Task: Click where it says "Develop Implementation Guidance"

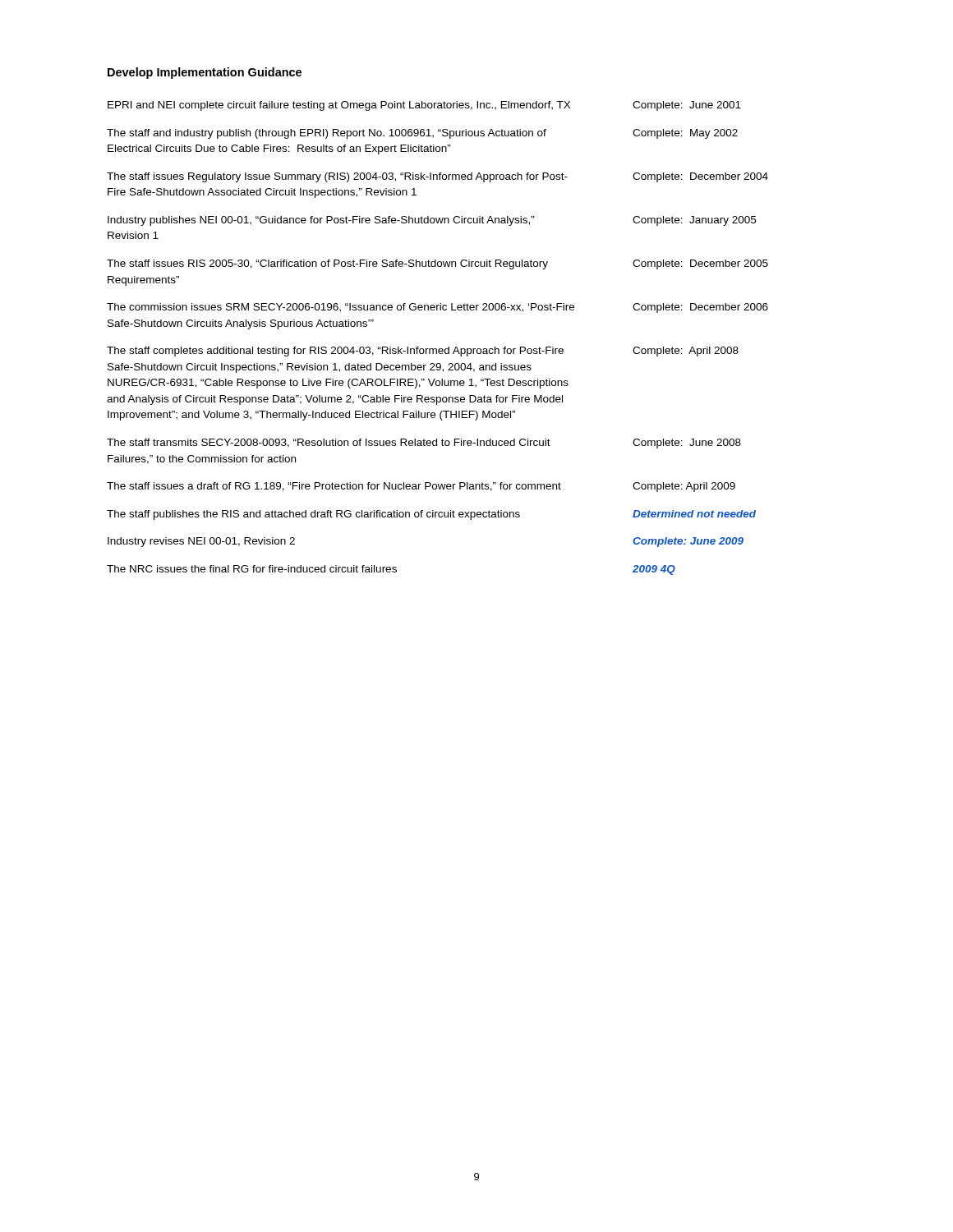Action: (204, 72)
